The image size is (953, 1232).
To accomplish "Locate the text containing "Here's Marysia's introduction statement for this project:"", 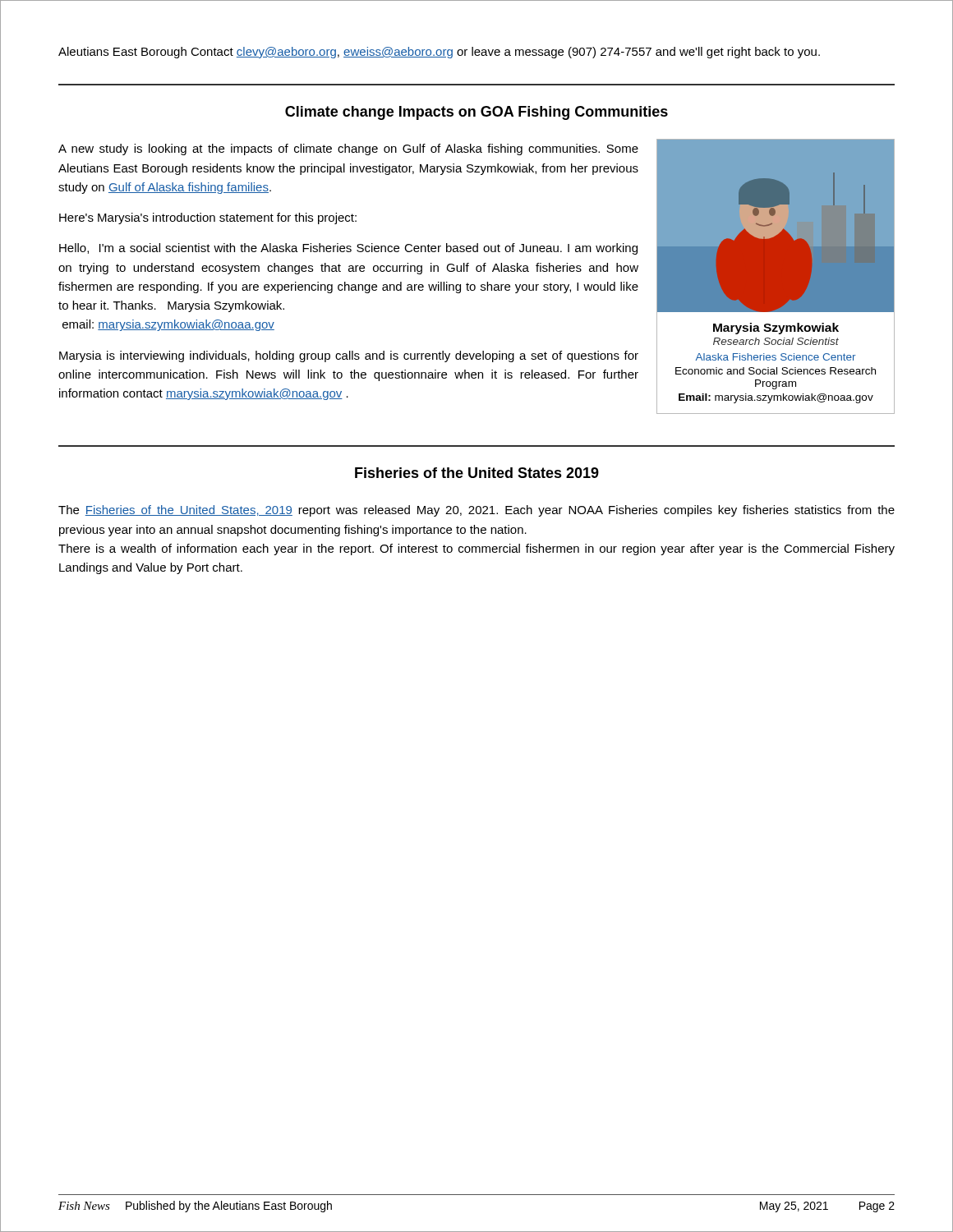I will coord(208,217).
